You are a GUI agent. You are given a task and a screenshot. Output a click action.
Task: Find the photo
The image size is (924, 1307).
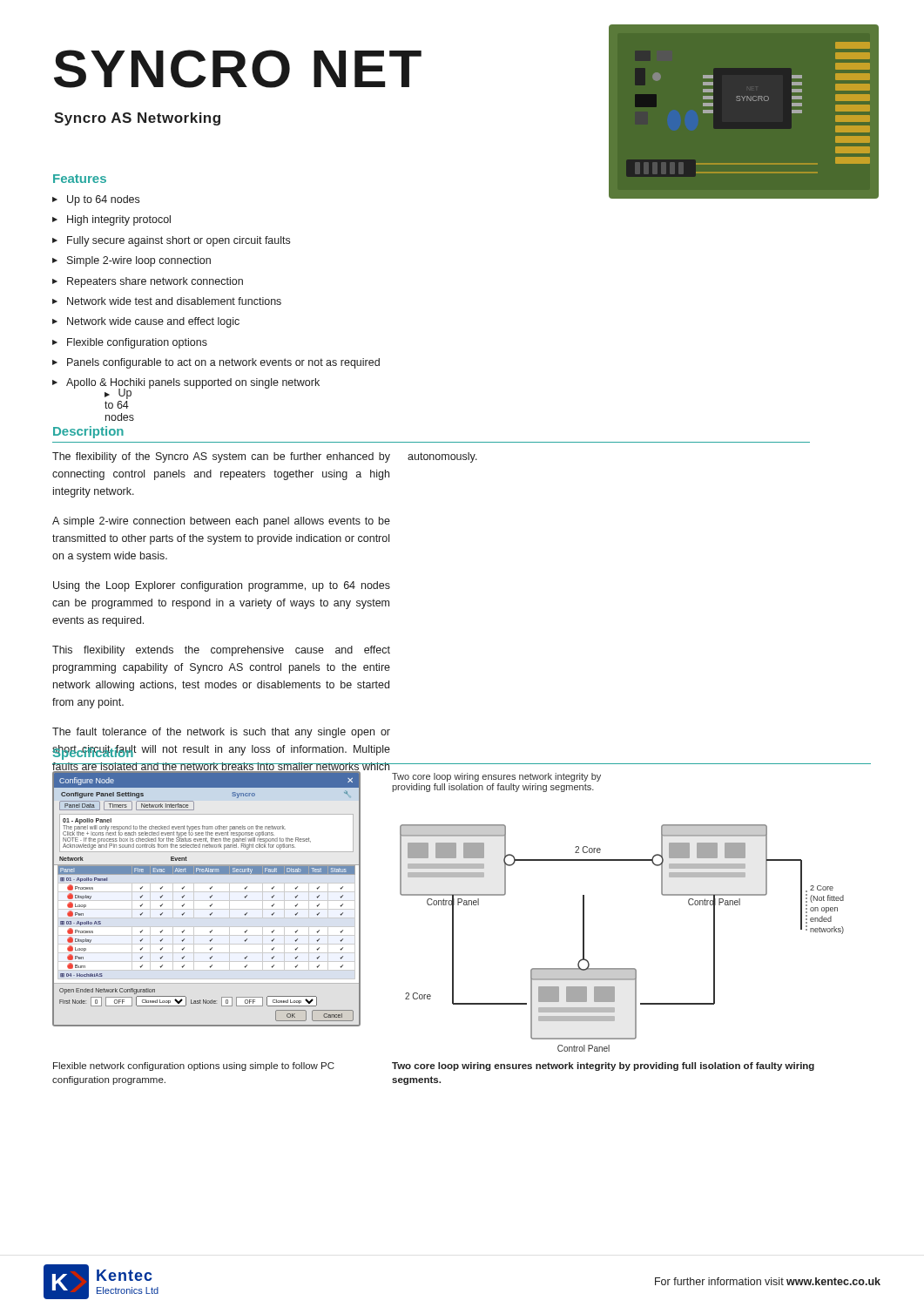pyautogui.click(x=744, y=112)
